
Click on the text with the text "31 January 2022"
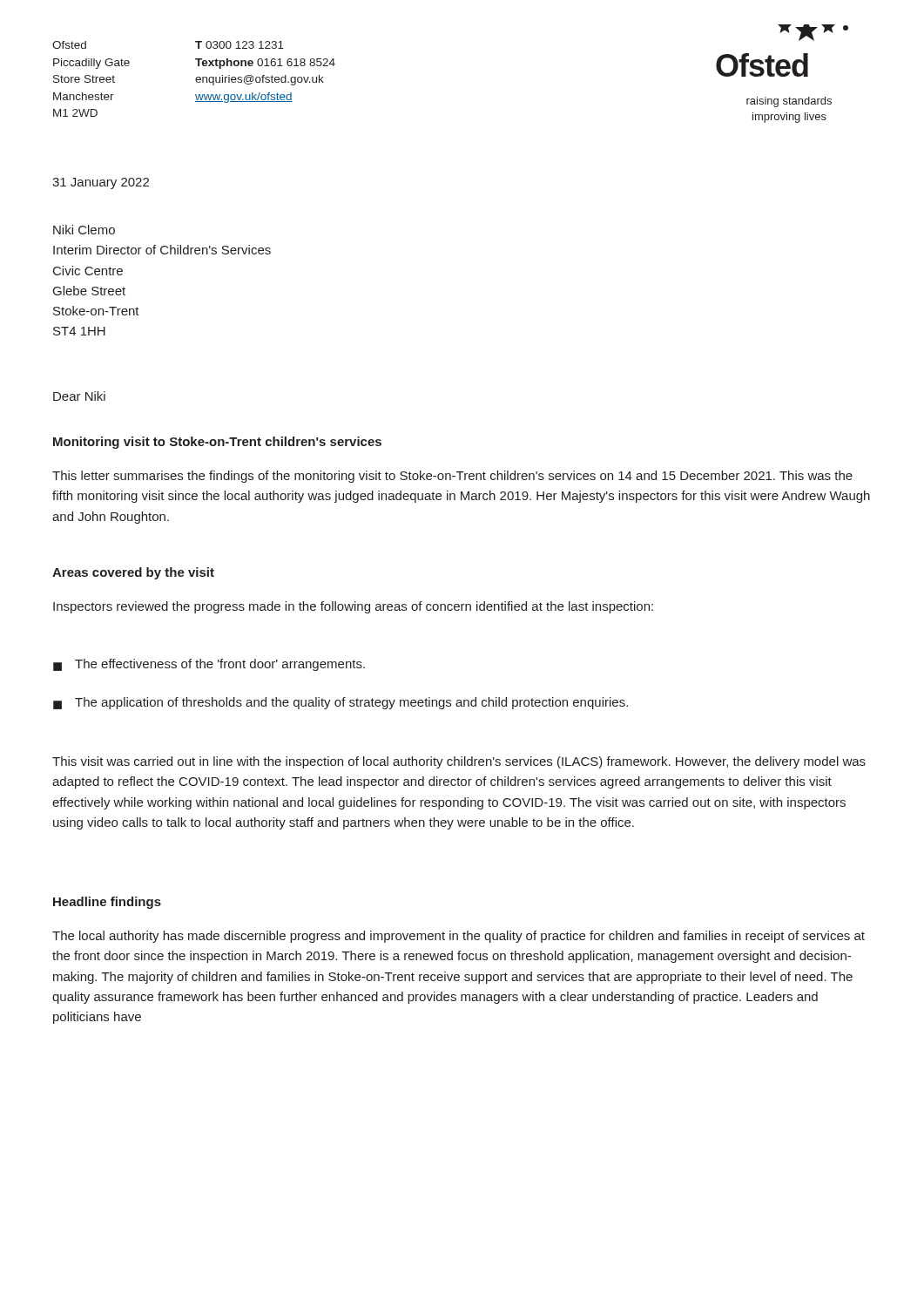coord(101,182)
